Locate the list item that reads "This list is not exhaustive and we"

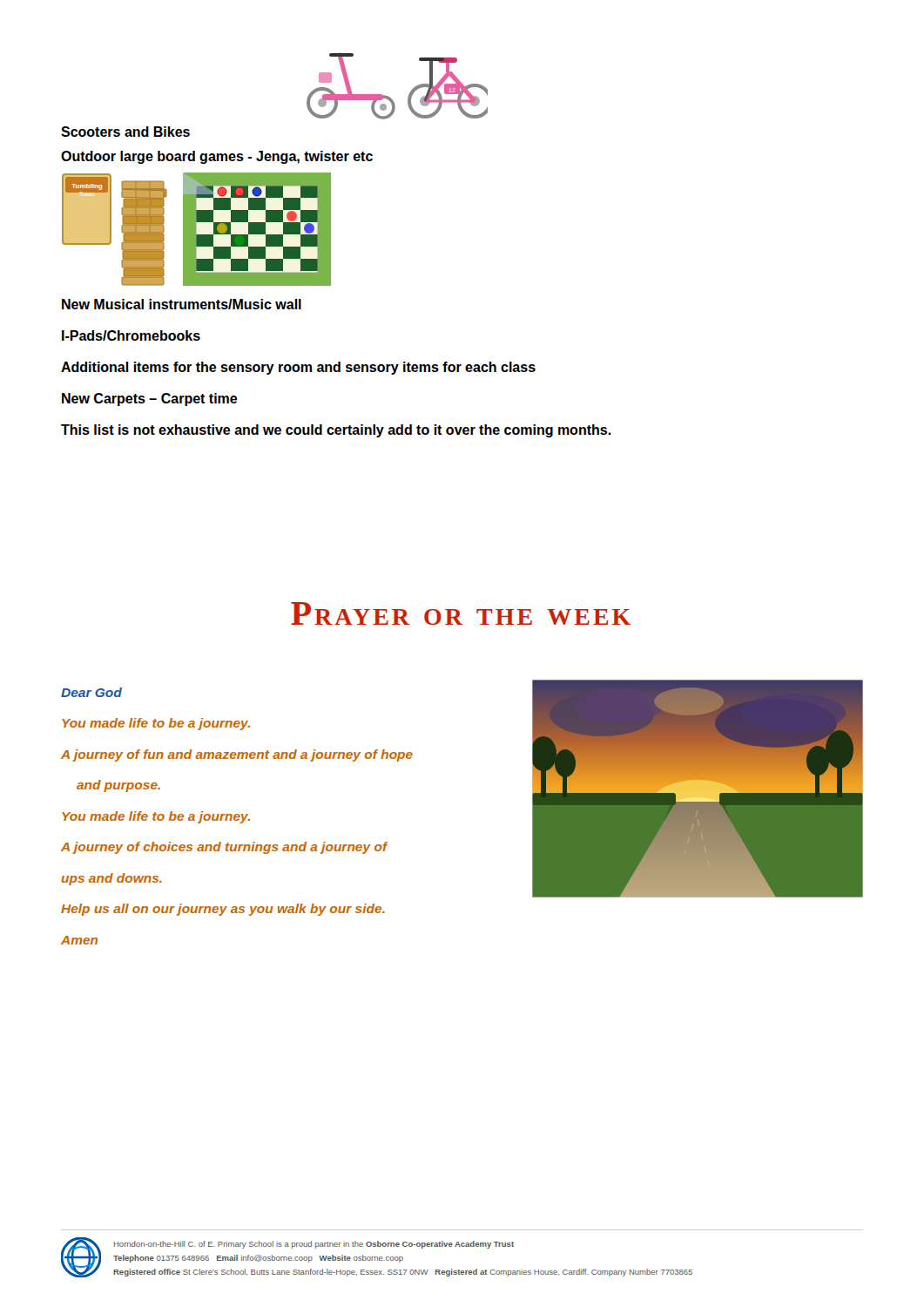(x=336, y=430)
